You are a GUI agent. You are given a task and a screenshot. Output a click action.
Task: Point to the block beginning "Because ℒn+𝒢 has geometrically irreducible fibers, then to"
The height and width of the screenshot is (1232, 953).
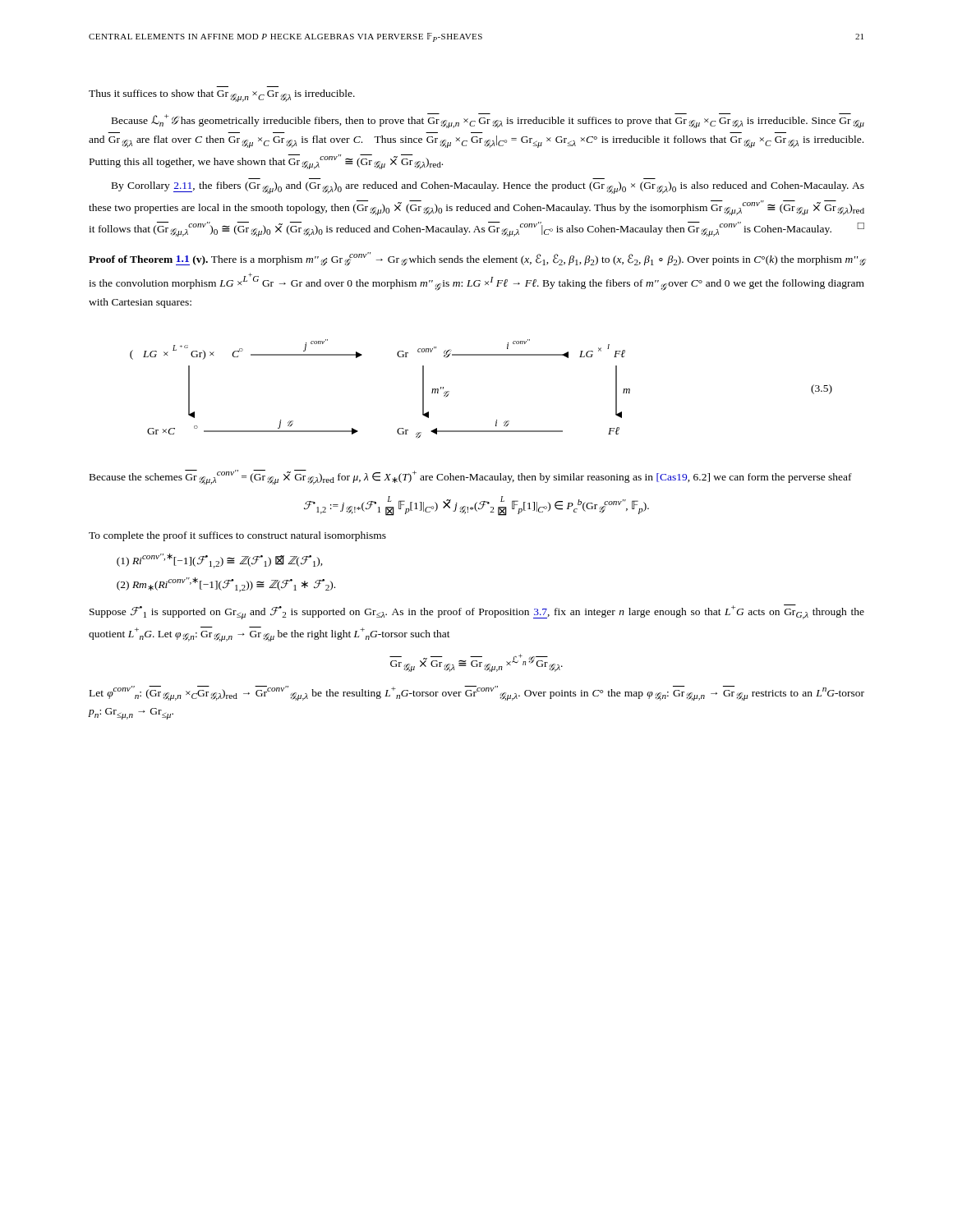(476, 141)
